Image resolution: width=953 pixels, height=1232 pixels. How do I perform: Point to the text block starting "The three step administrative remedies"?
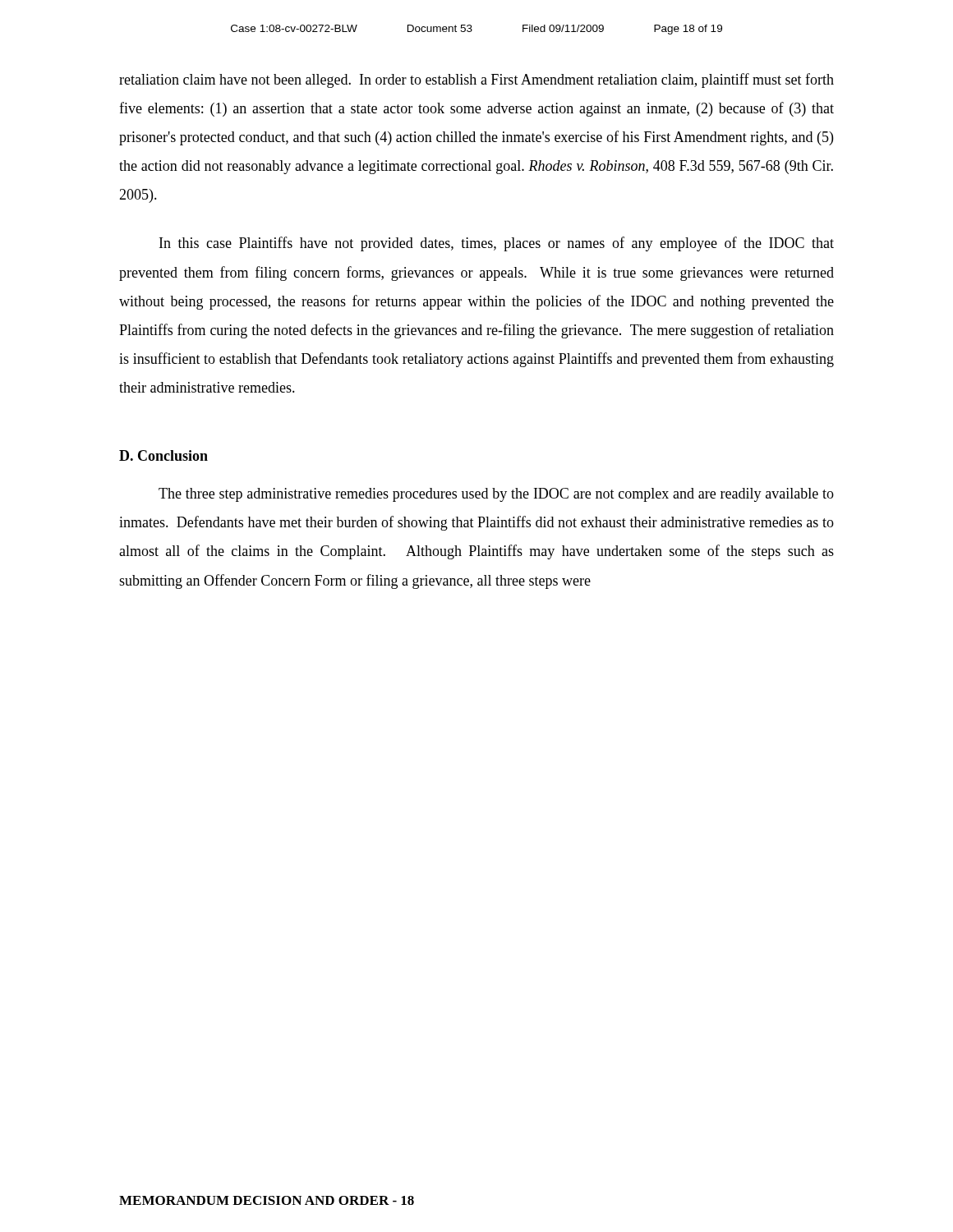coord(476,537)
